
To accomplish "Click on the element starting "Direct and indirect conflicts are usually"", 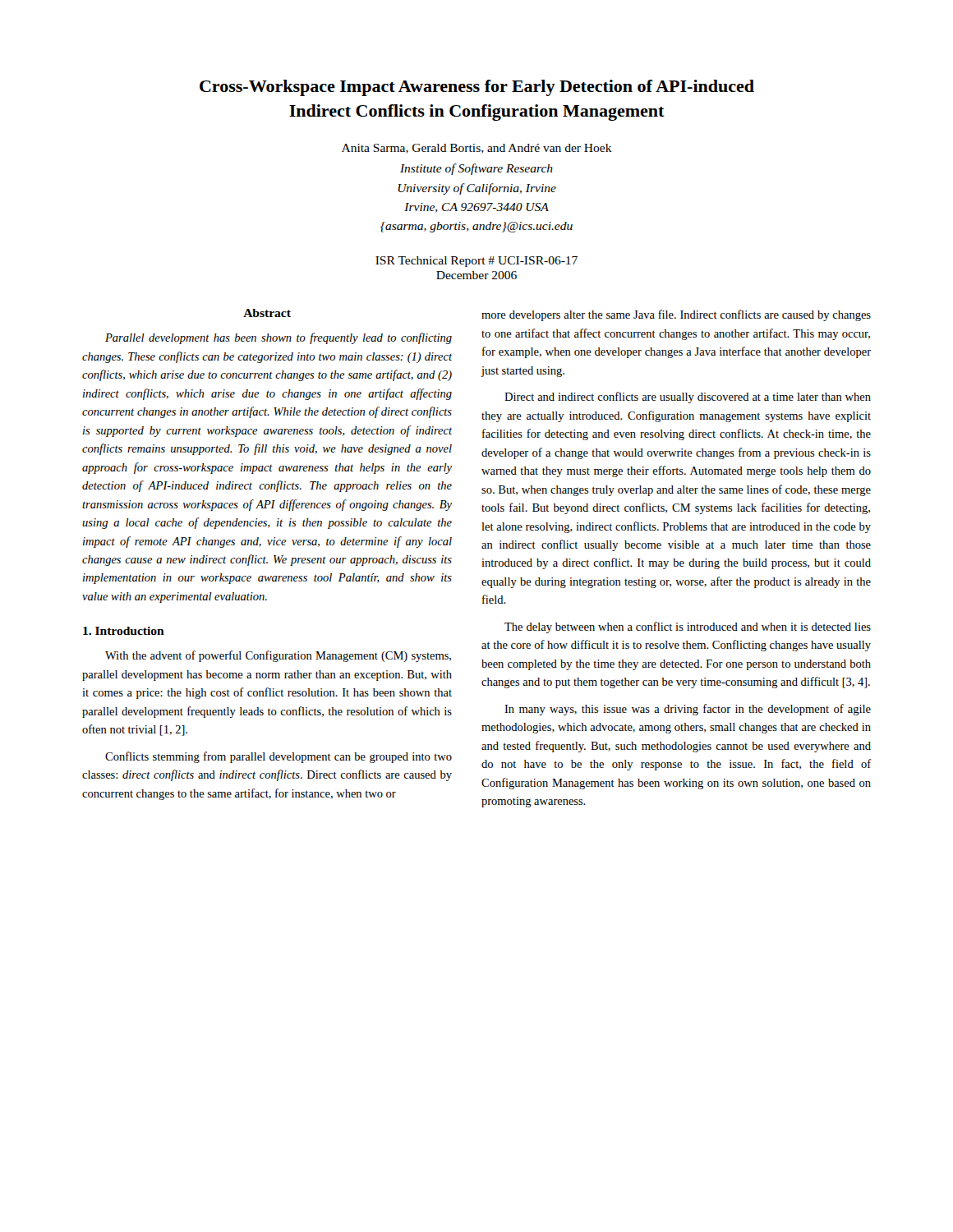I will [x=676, y=498].
